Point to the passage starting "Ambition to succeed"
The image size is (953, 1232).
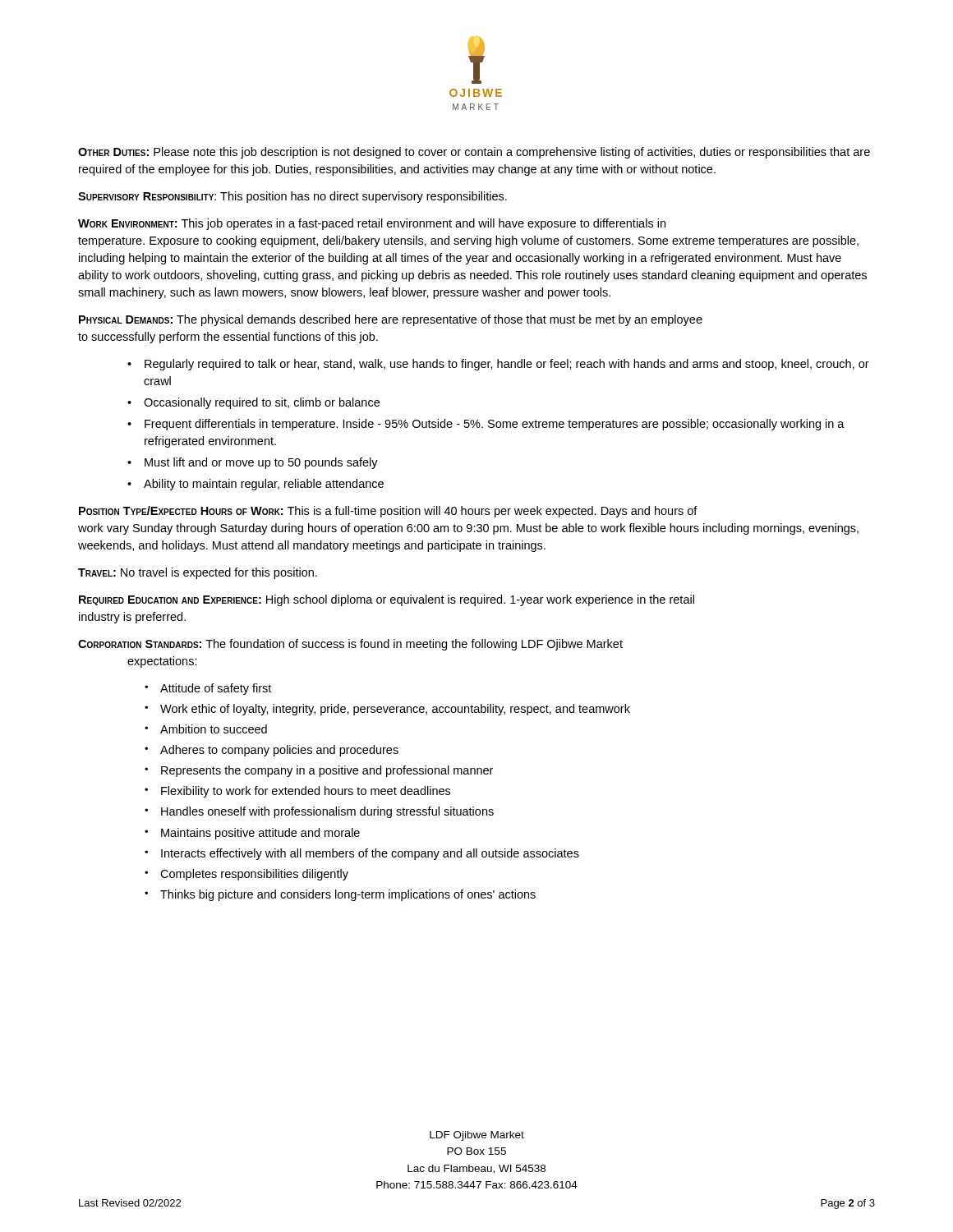tap(214, 730)
